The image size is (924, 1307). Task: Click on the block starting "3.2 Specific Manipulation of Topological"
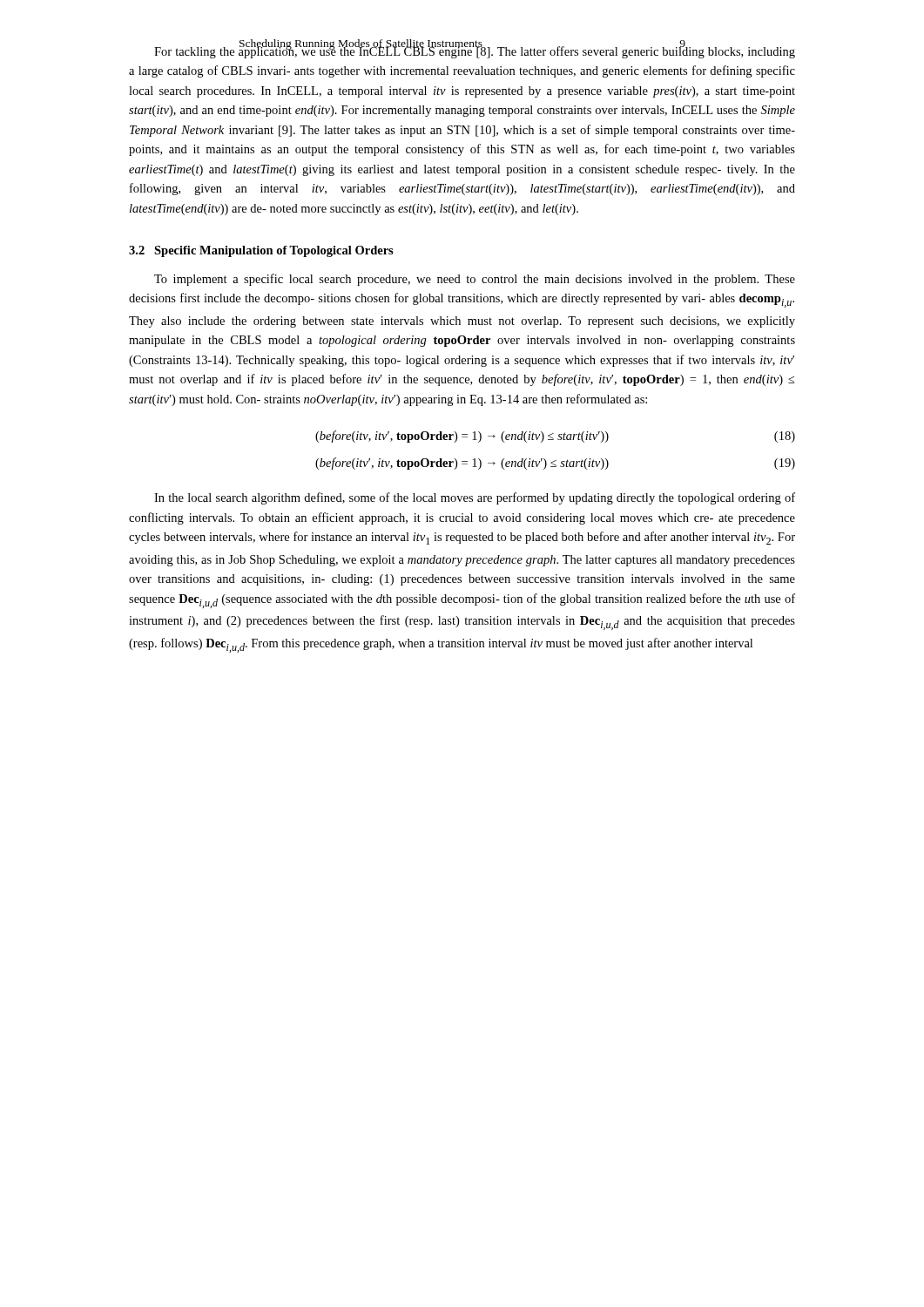(x=261, y=251)
